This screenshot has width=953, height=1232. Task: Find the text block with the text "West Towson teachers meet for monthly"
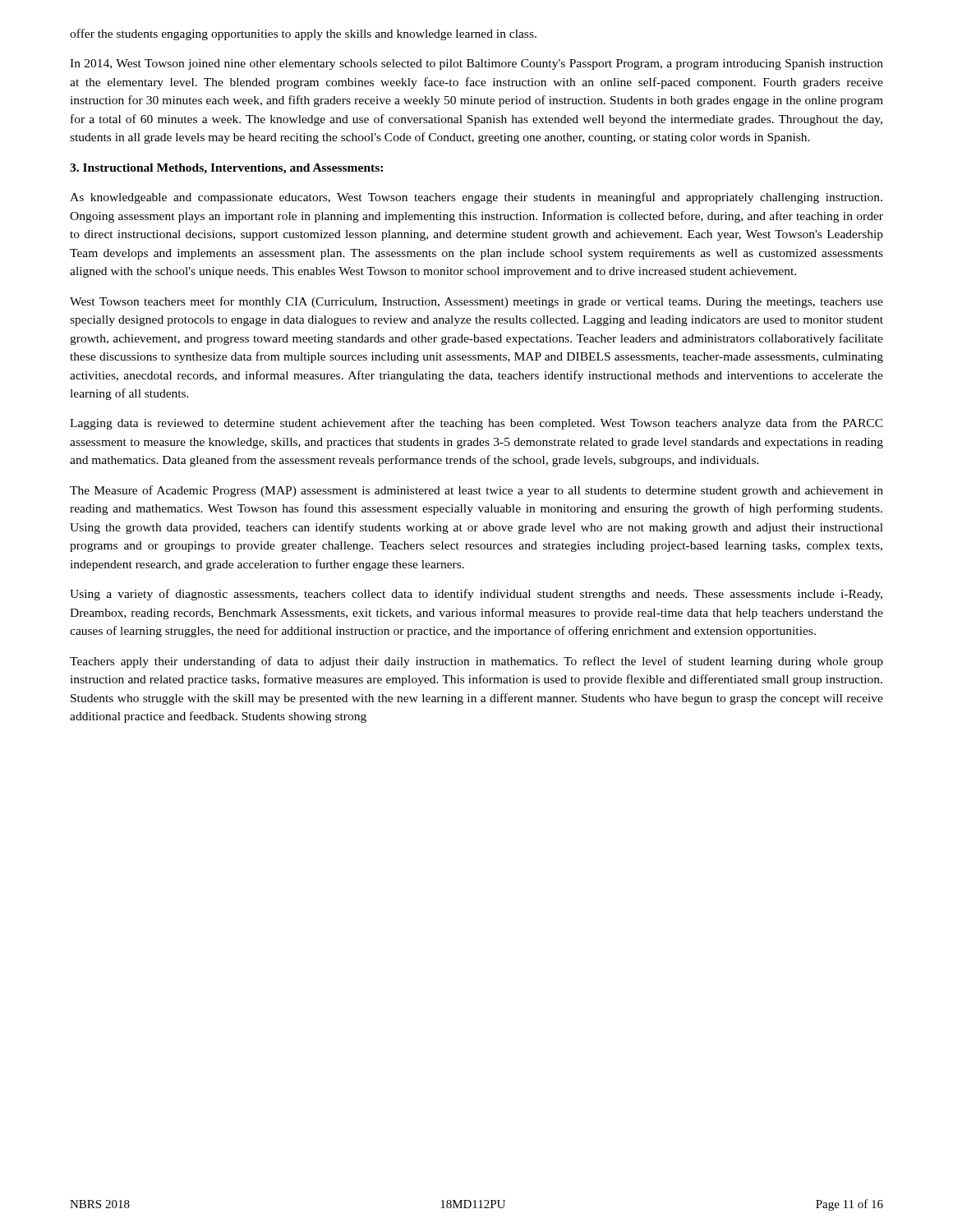476,347
